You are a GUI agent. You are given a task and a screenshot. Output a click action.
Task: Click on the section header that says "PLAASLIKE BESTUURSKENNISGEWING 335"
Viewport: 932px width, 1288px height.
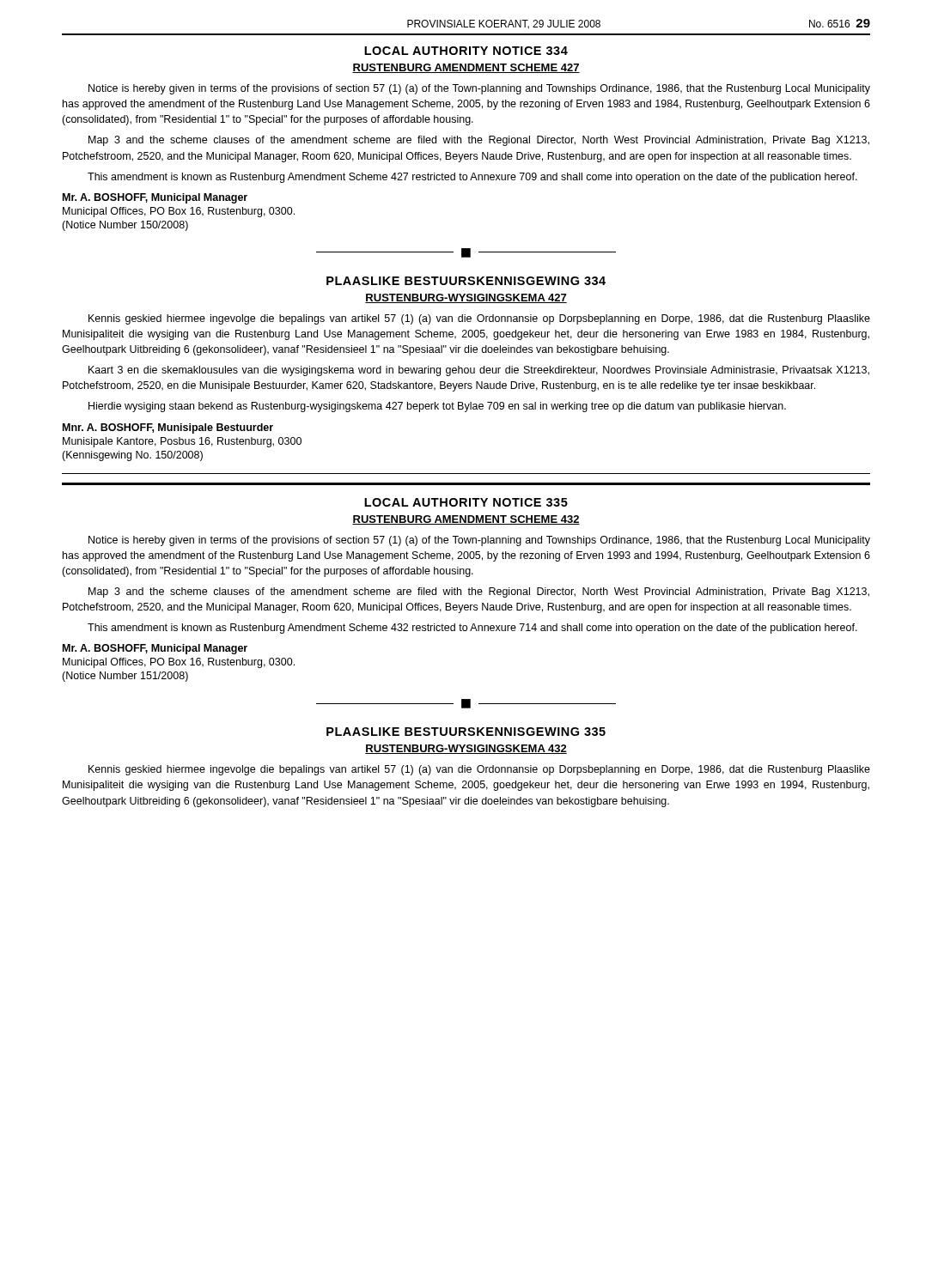pos(466,732)
